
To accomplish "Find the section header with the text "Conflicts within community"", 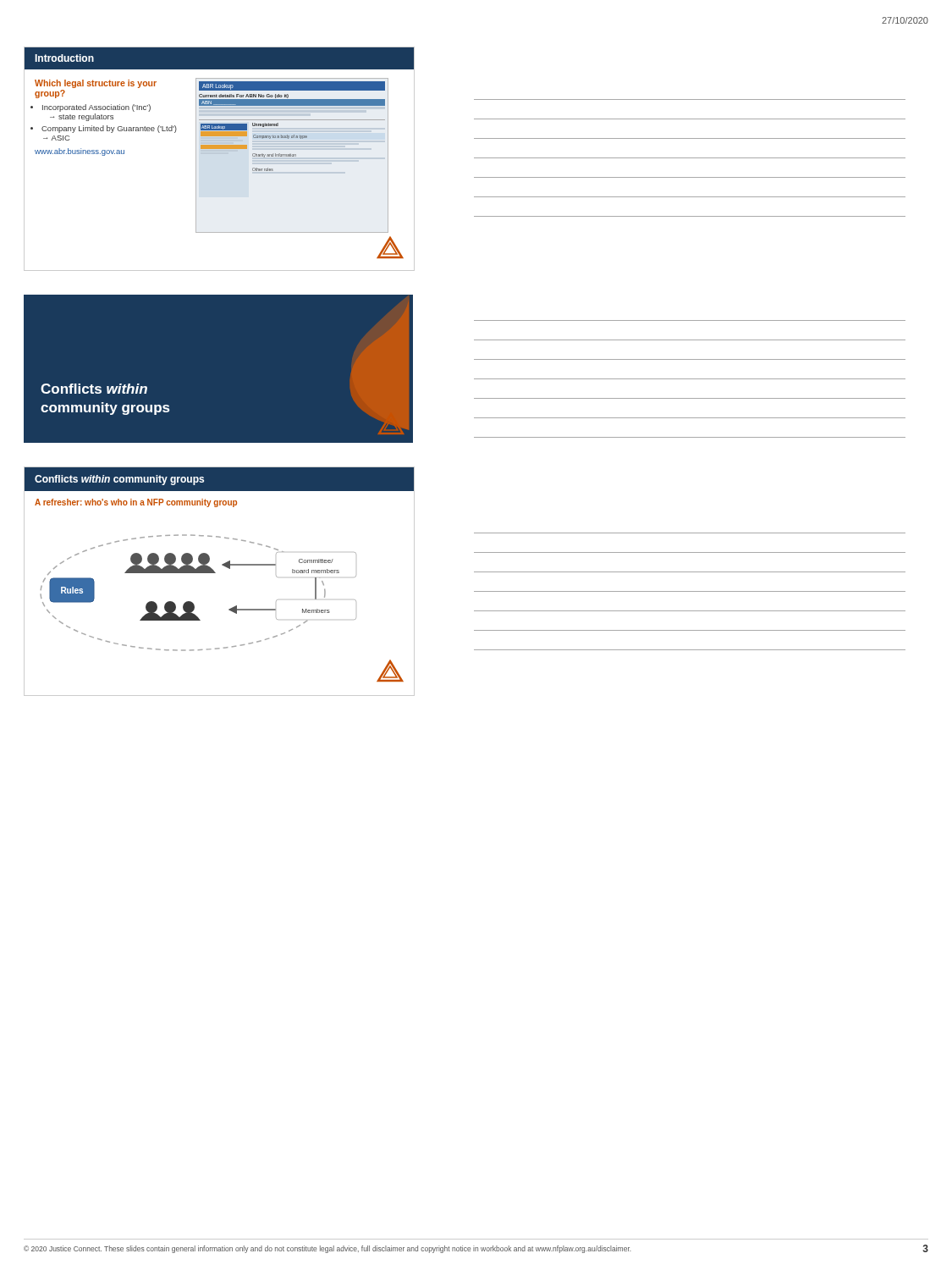I will (120, 479).
